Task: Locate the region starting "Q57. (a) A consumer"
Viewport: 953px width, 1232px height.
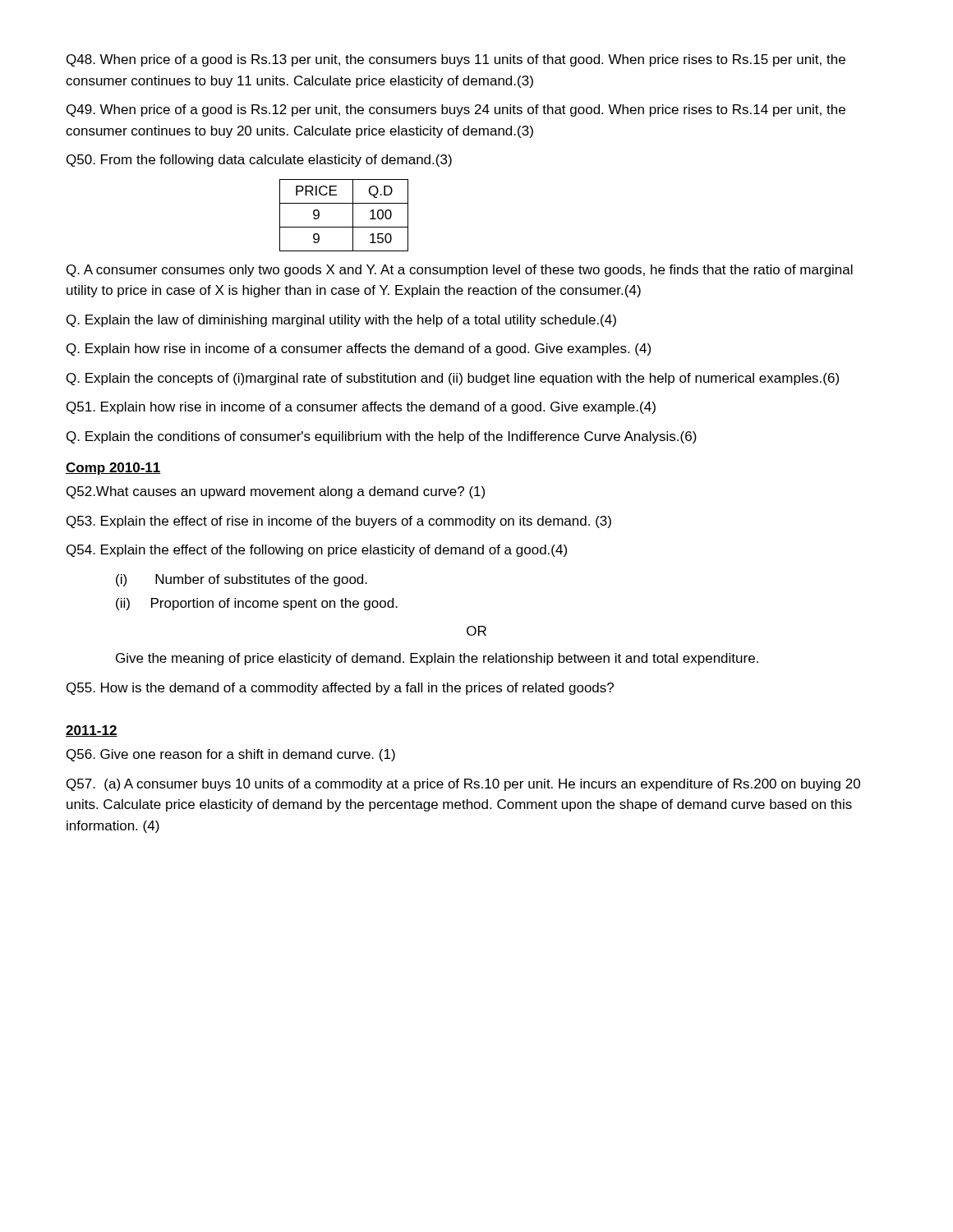Action: coord(463,804)
